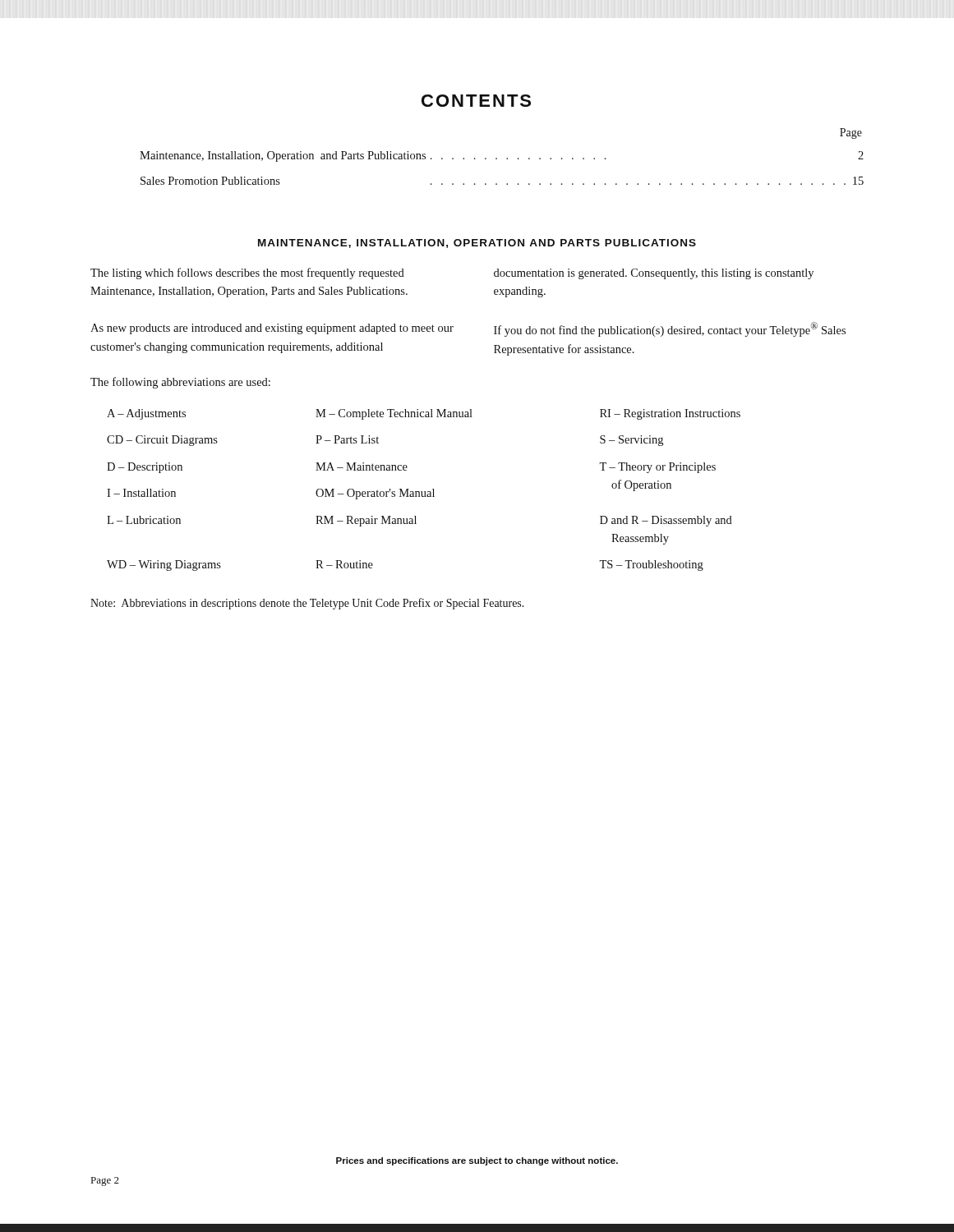Find the text block starting "CD – Circuit Diagrams"
The height and width of the screenshot is (1232, 954).
162,440
